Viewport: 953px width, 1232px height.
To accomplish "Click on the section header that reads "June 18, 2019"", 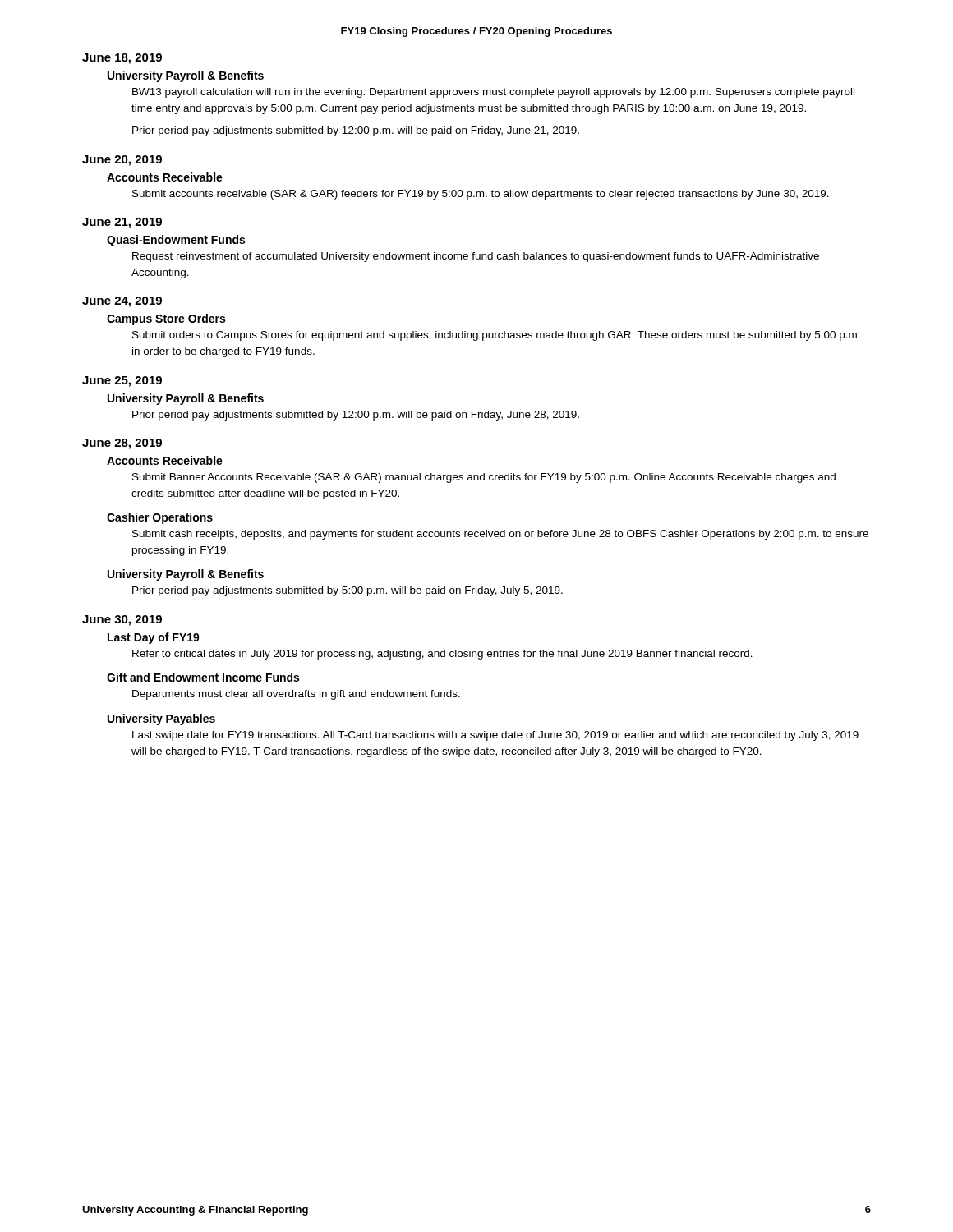I will click(x=122, y=57).
